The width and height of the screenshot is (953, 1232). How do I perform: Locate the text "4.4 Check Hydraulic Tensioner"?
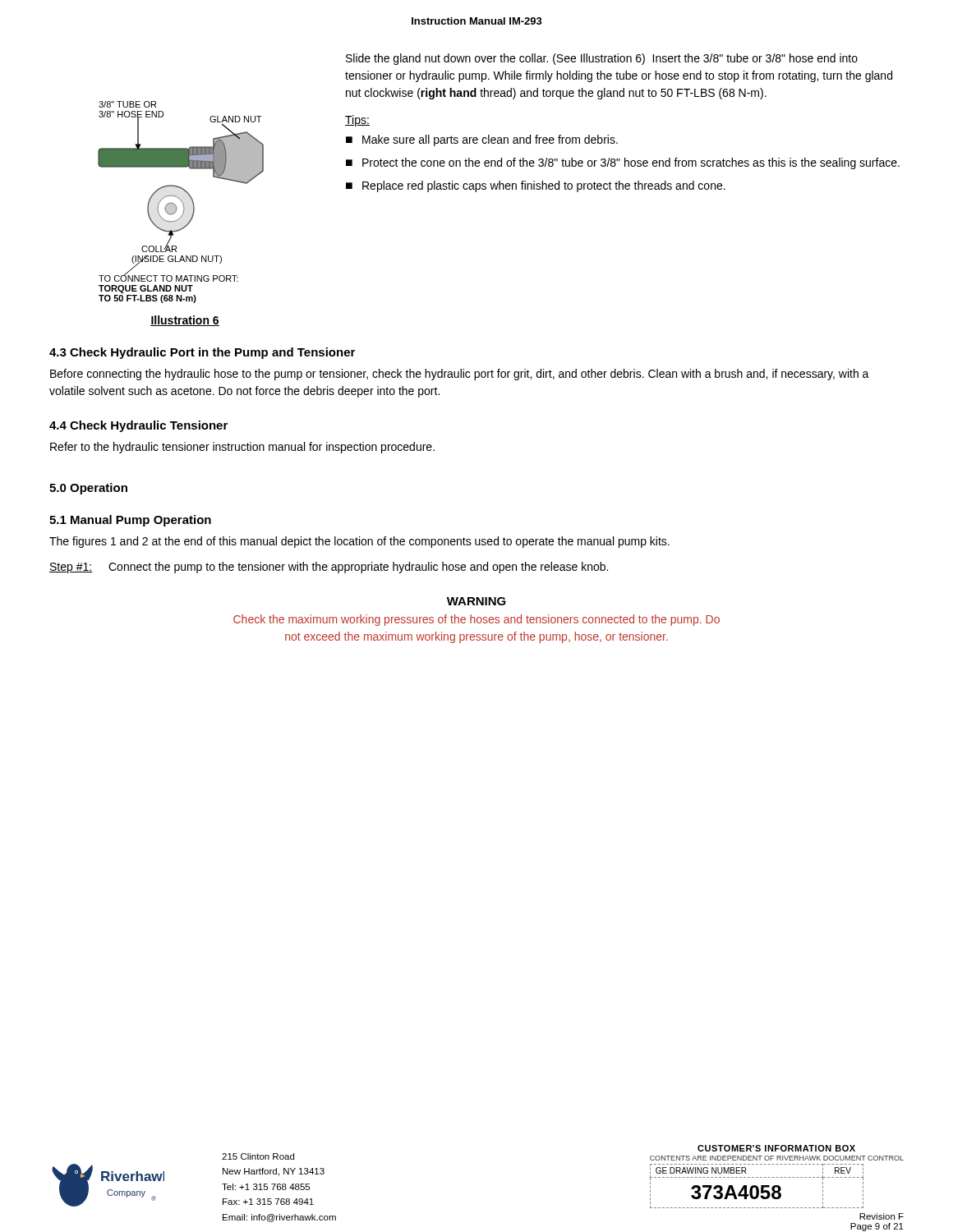(139, 425)
